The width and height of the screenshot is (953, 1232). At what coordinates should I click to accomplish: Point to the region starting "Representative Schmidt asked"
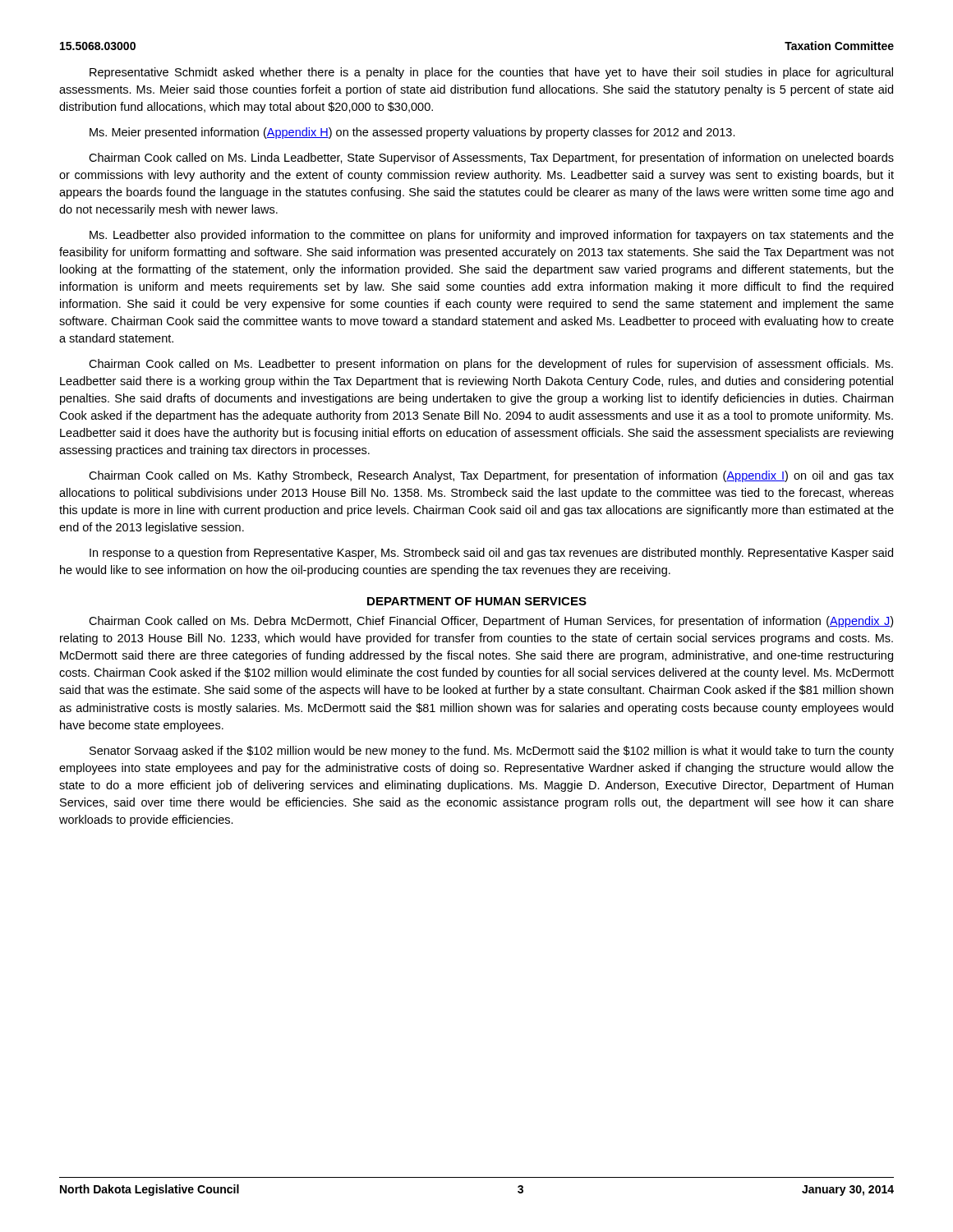[476, 90]
